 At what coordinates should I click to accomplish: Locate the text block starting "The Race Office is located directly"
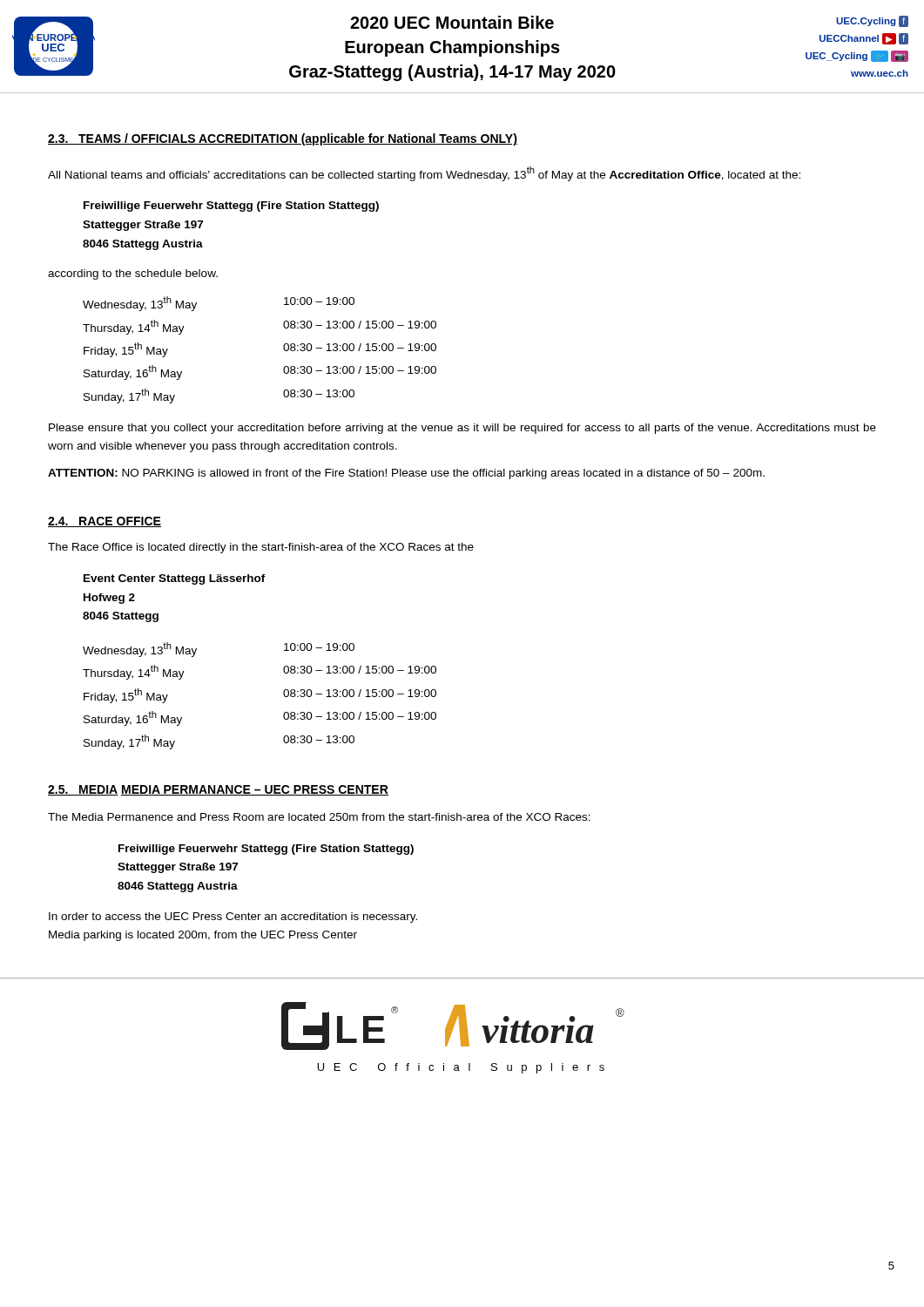[x=261, y=547]
